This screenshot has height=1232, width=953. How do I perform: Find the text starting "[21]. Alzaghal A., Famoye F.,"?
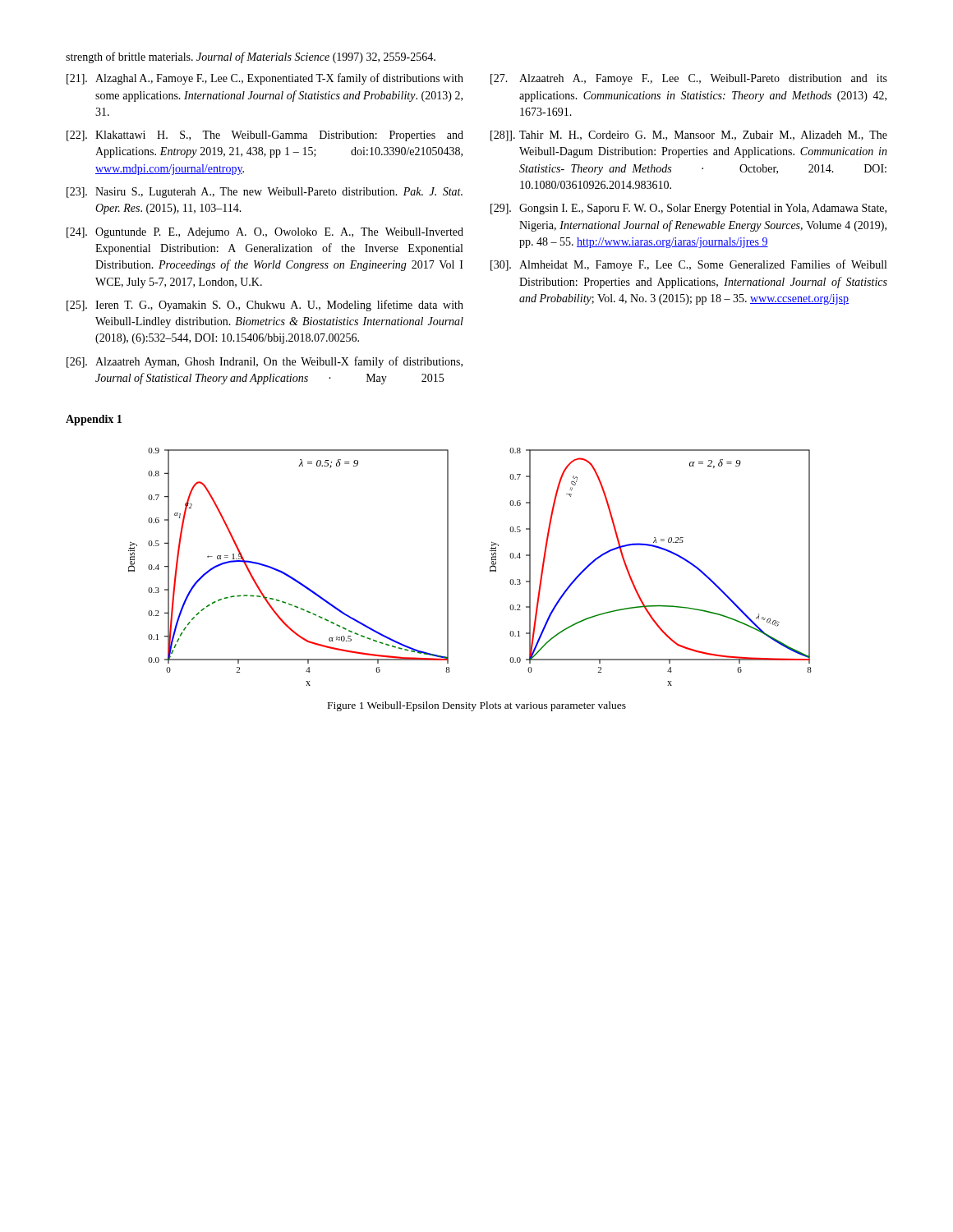point(265,96)
